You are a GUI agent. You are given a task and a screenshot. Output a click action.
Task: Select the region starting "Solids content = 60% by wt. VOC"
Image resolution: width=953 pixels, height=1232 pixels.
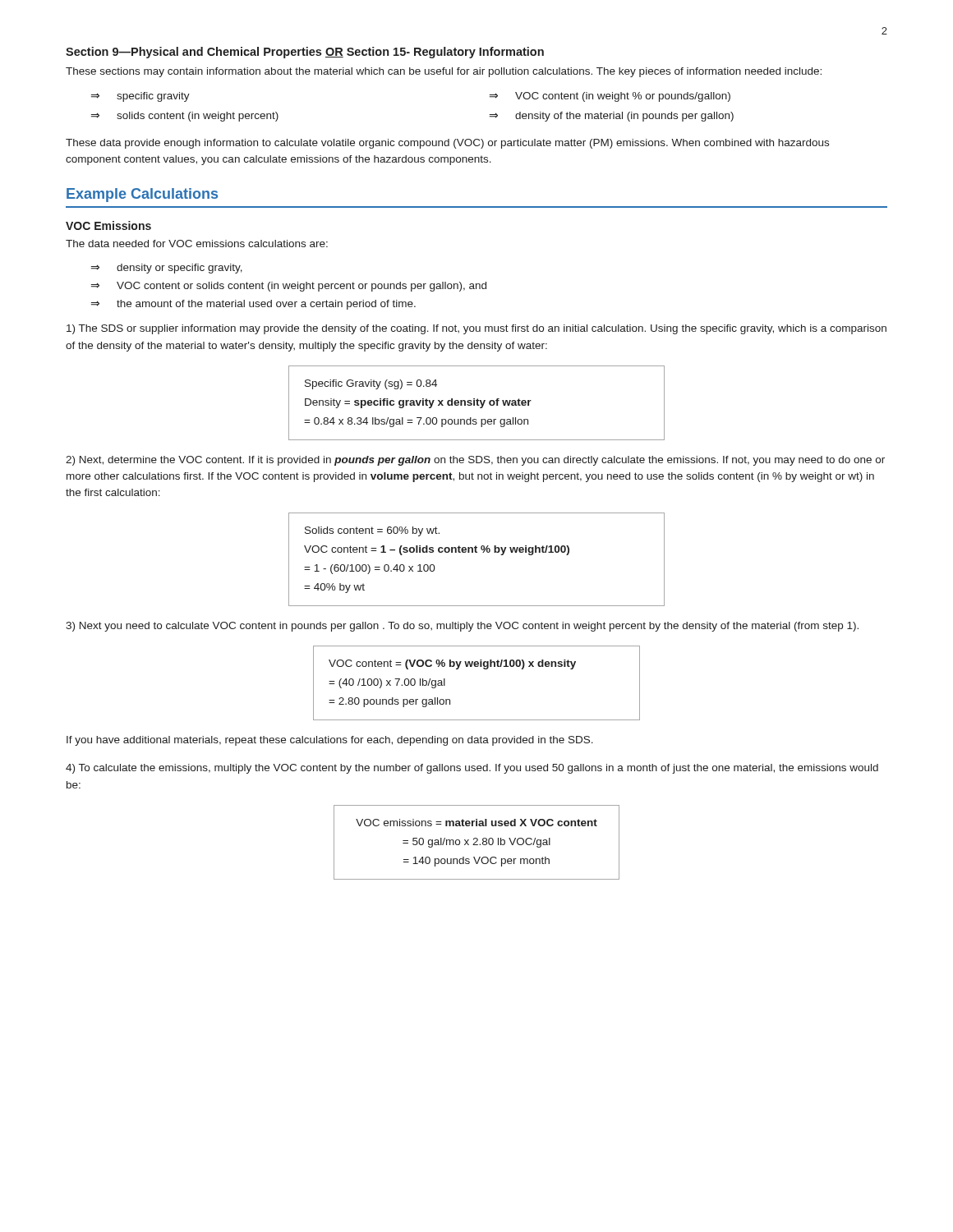click(x=437, y=559)
